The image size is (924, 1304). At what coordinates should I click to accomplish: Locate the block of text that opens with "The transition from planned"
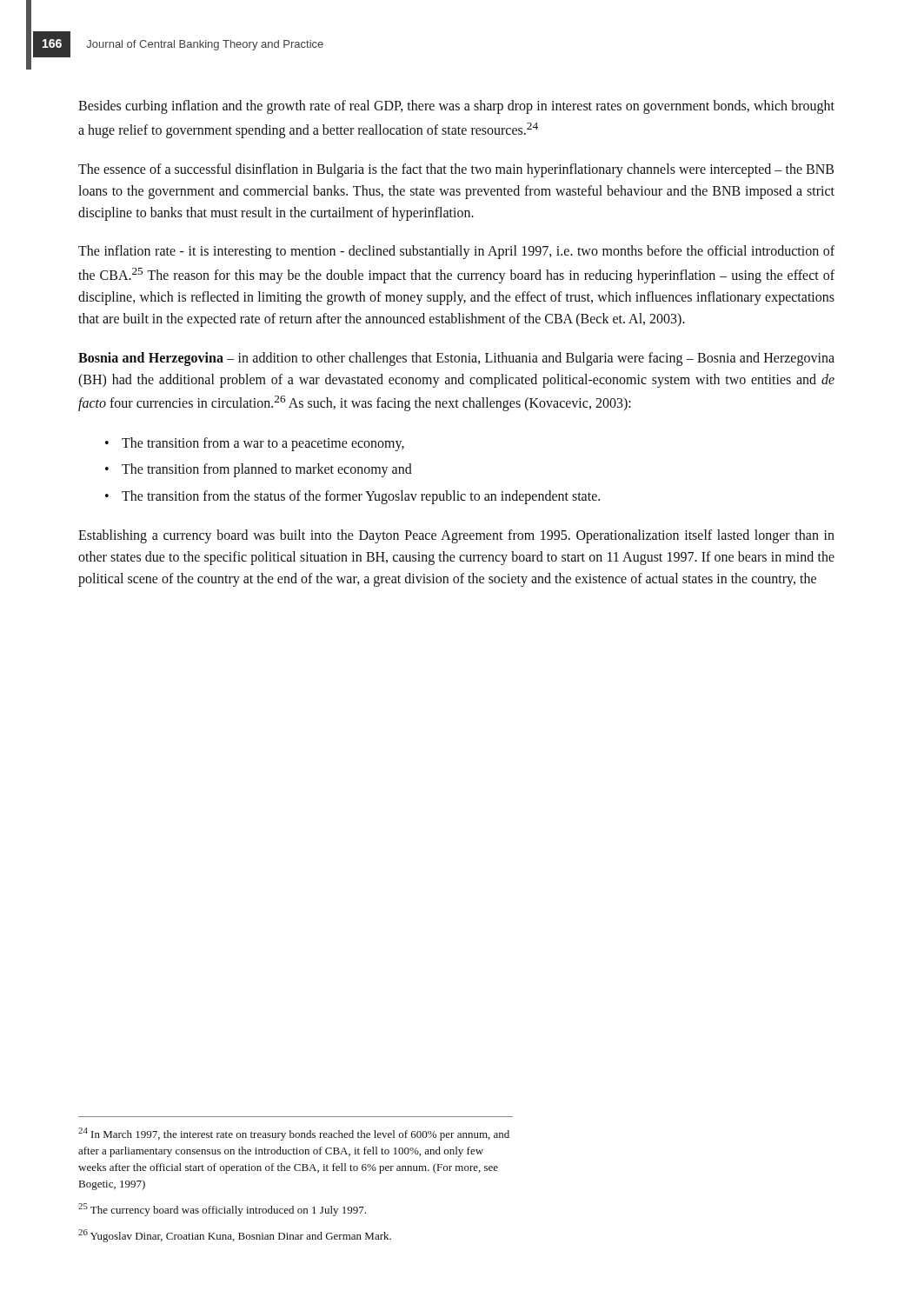(259, 470)
